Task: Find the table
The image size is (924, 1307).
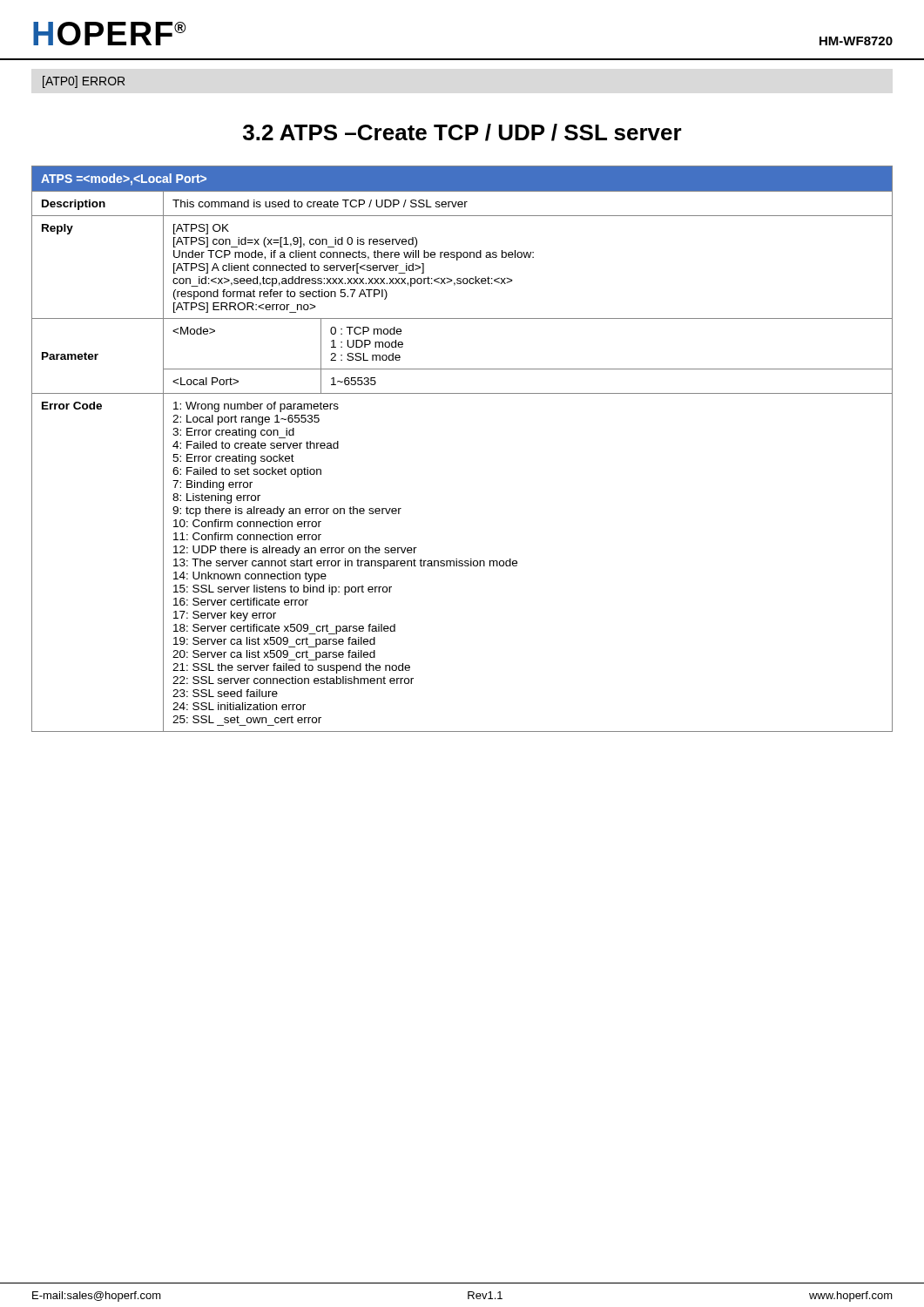Action: pyautogui.click(x=462, y=449)
